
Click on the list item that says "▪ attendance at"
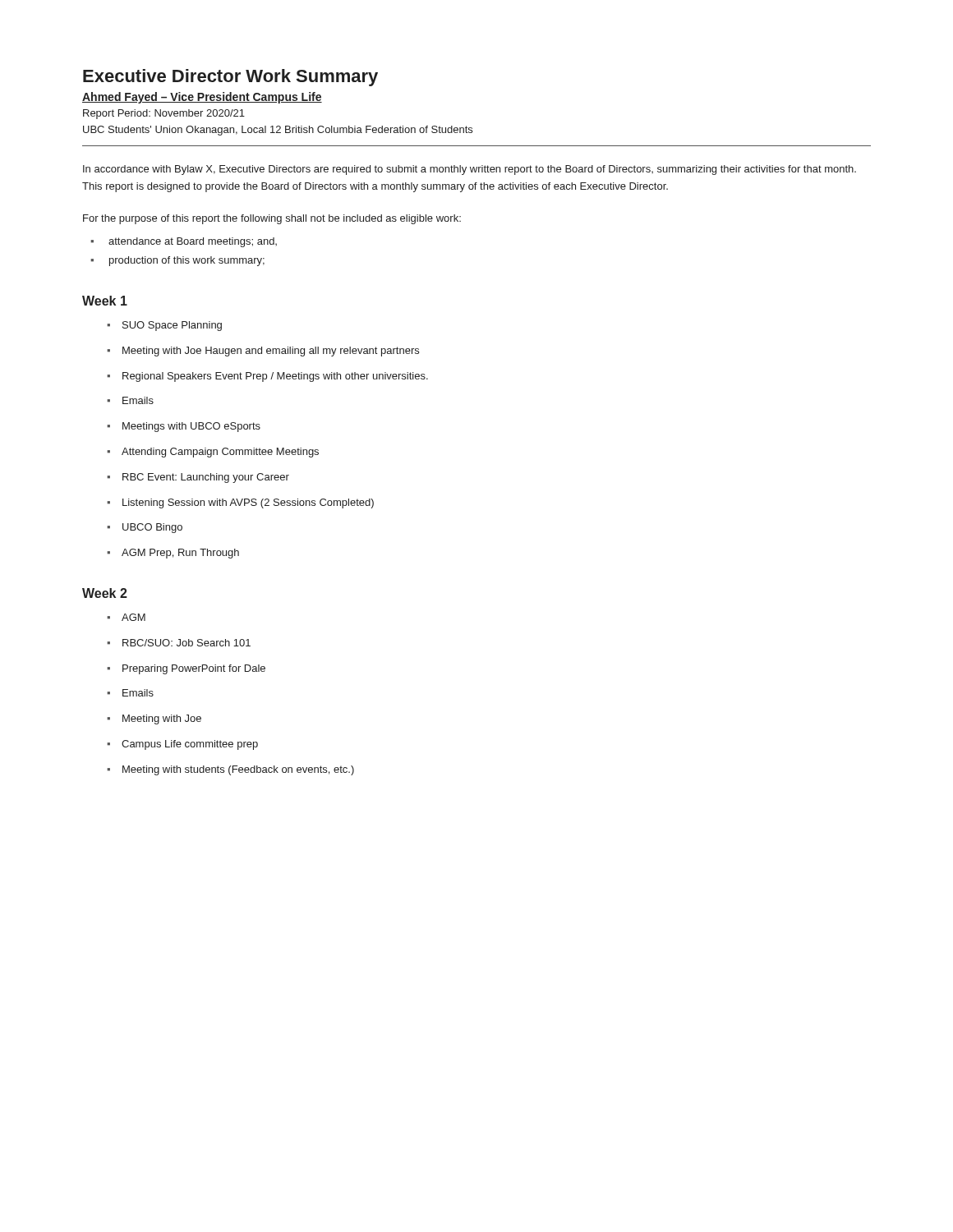[x=184, y=242]
